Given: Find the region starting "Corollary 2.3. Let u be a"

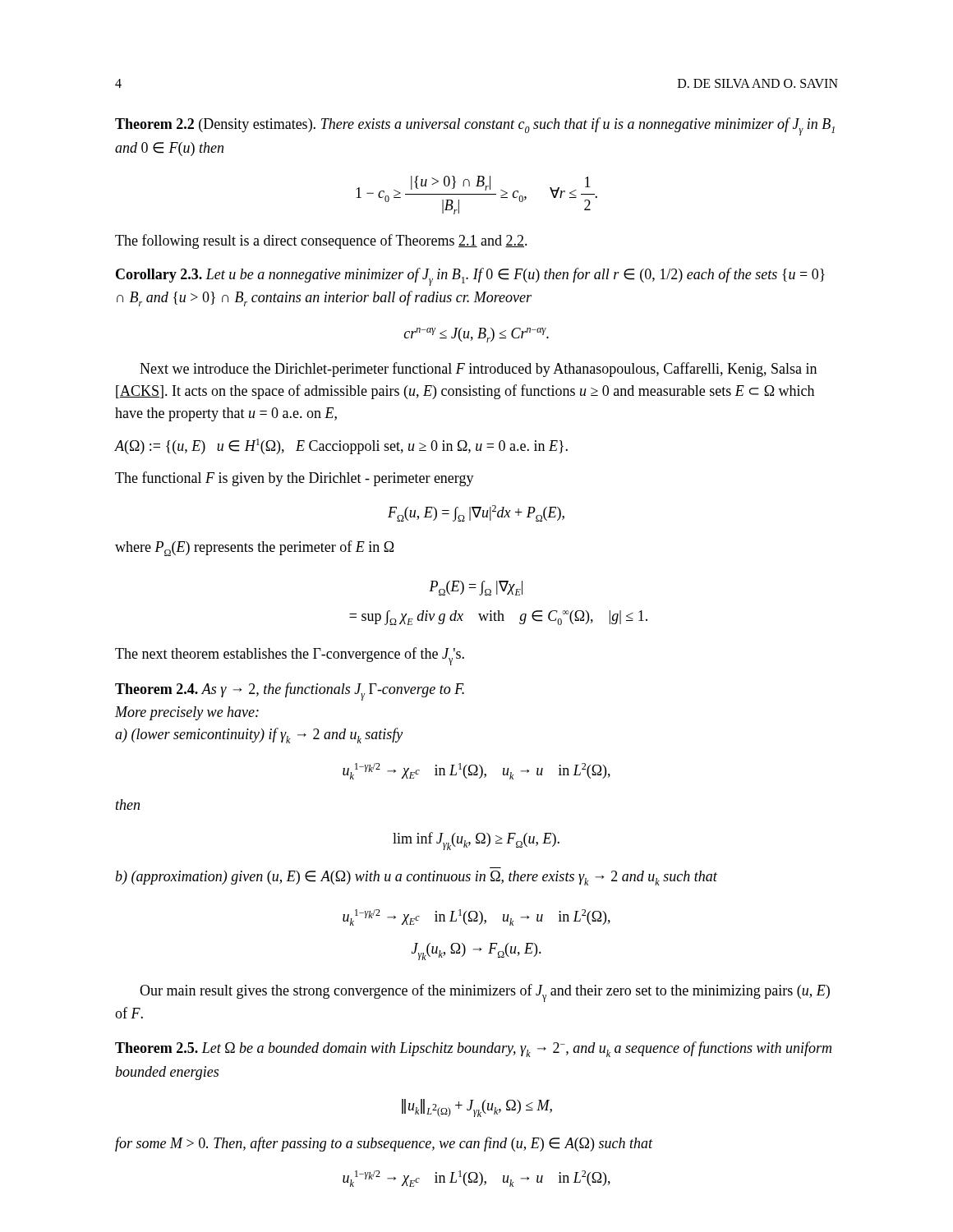Looking at the screenshot, I should (470, 287).
